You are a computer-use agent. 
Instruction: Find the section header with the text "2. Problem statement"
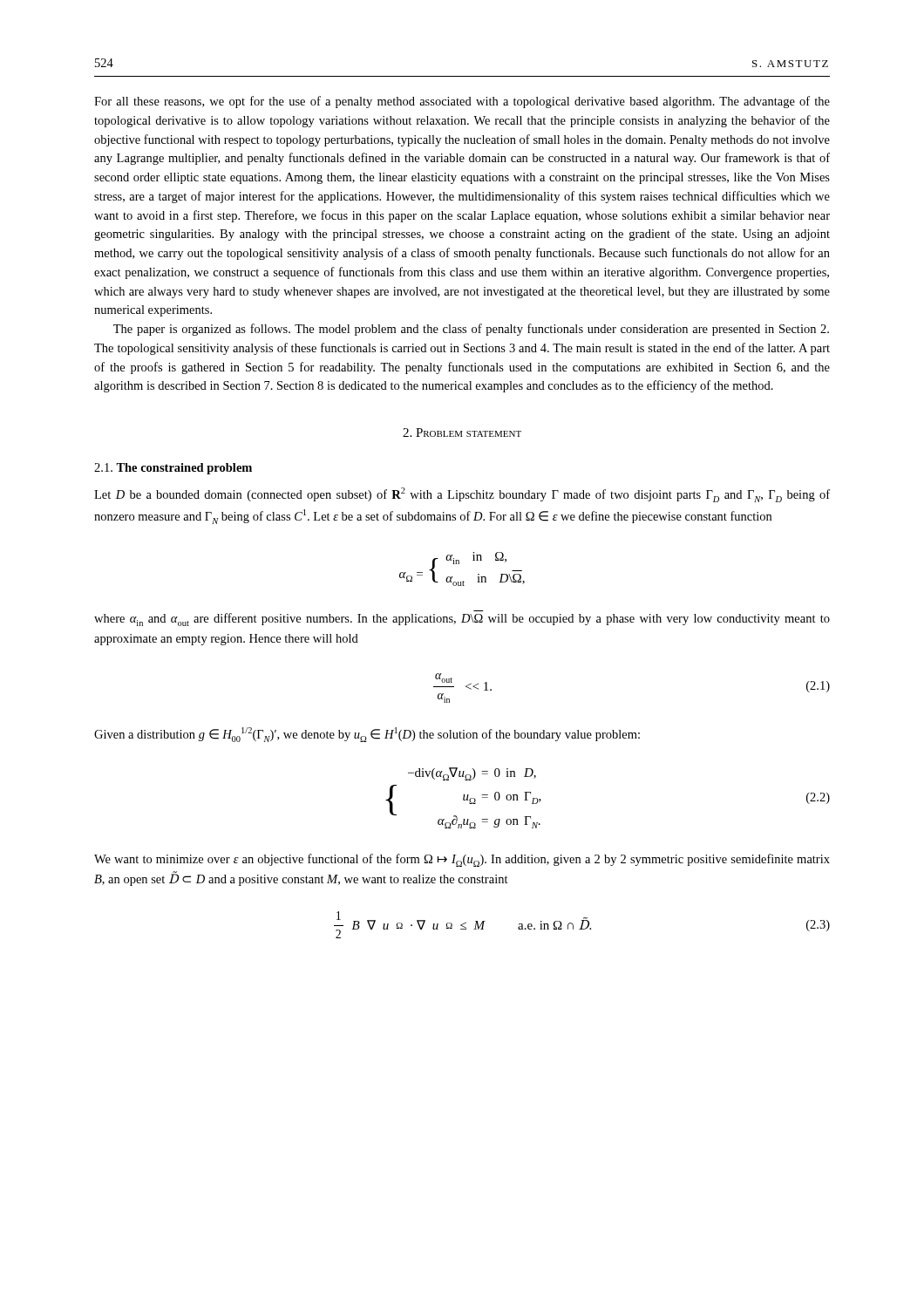(462, 432)
